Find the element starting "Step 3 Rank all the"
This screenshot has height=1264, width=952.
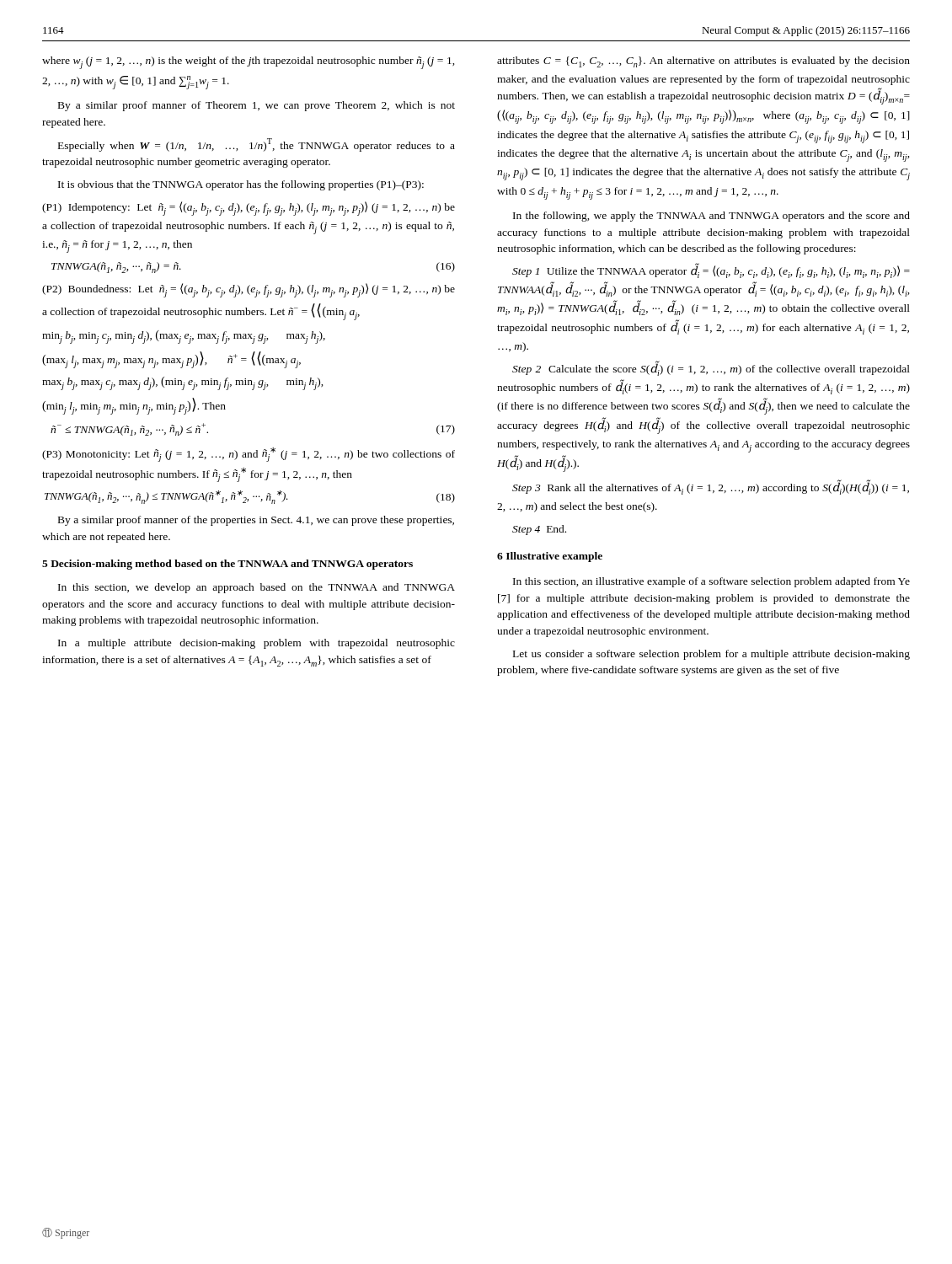(703, 497)
